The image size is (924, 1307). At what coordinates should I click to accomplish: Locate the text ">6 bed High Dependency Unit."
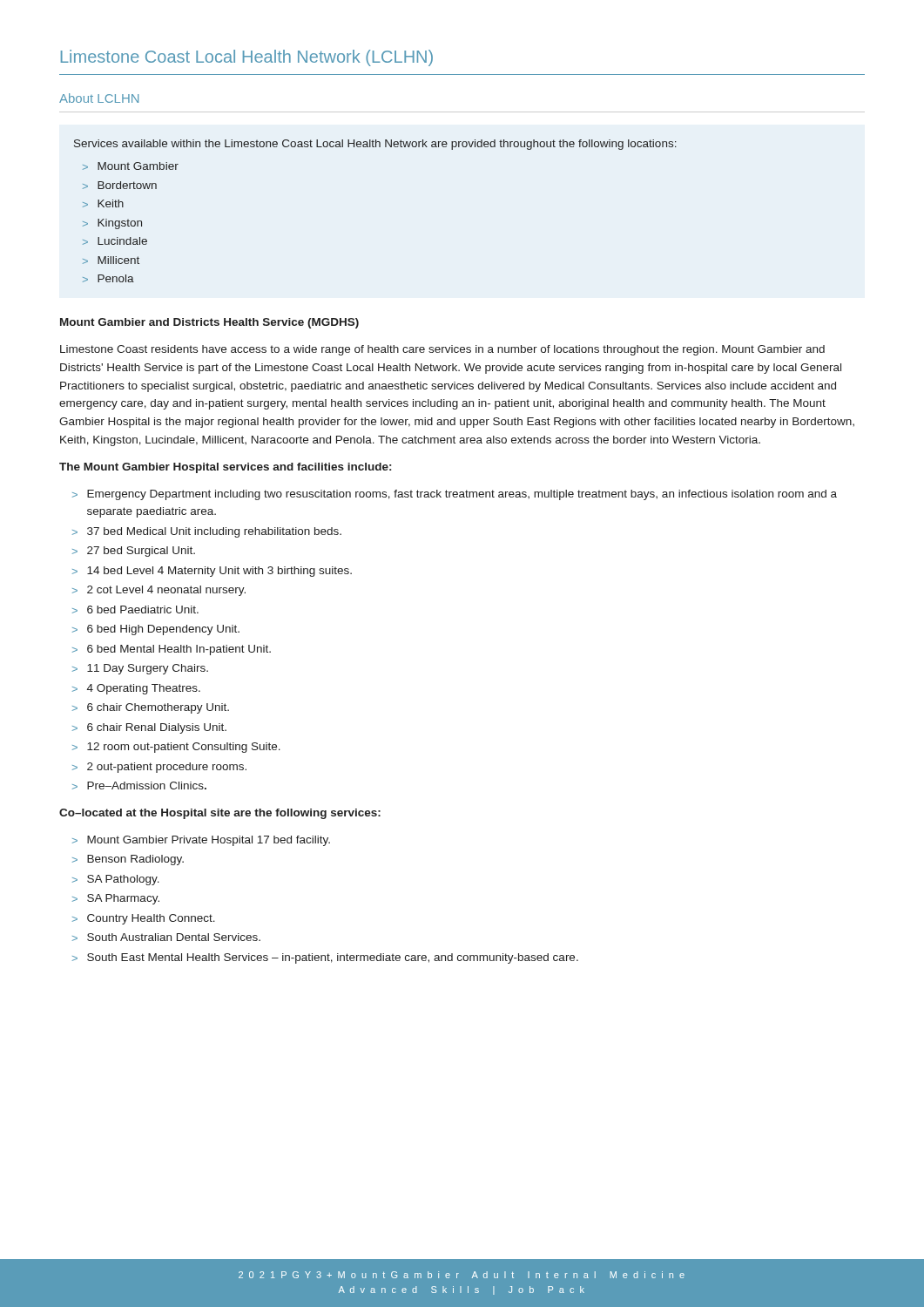point(156,629)
